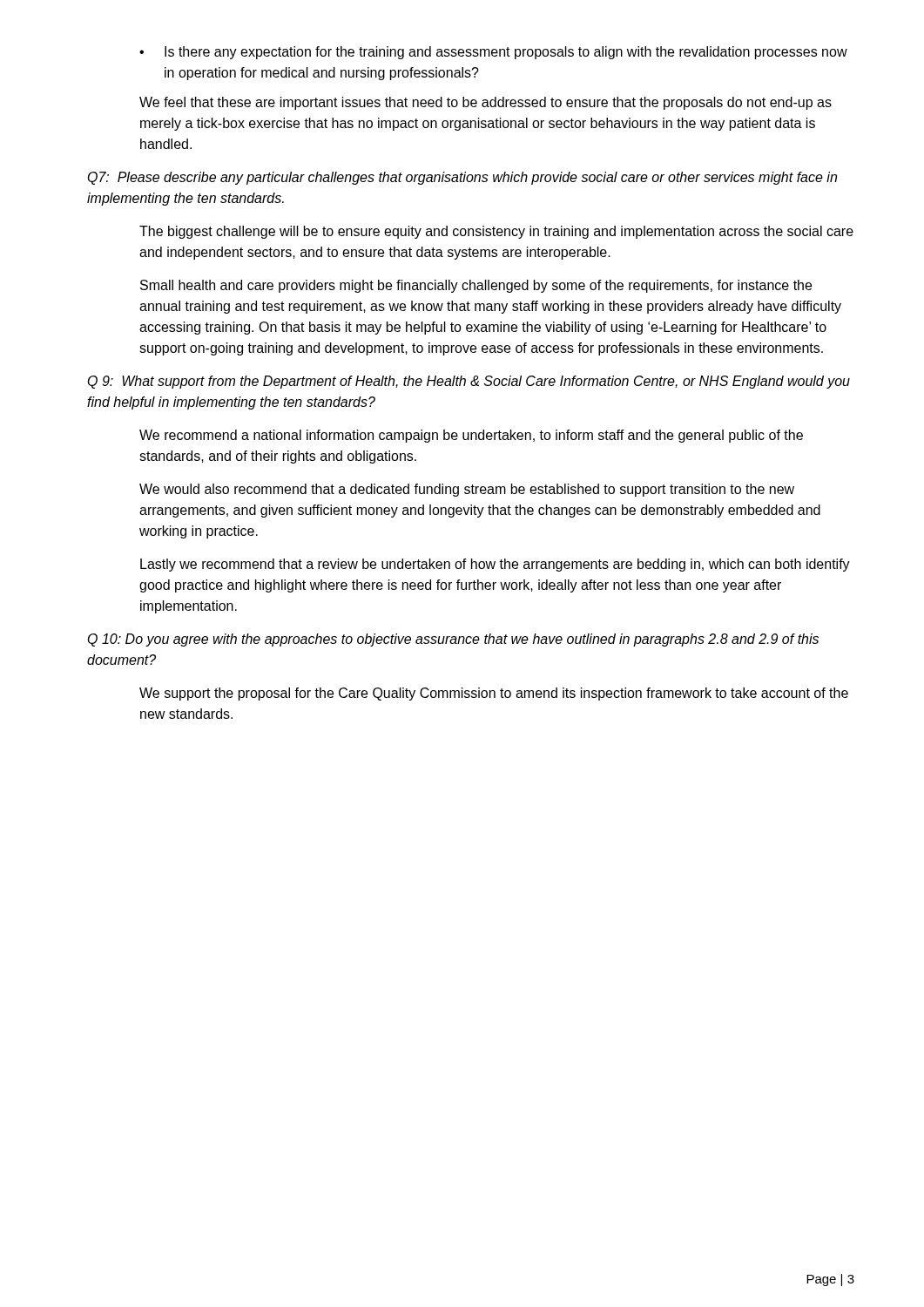
Task: Locate the block of text that opens with "We feel that these are important"
Action: (x=485, y=123)
